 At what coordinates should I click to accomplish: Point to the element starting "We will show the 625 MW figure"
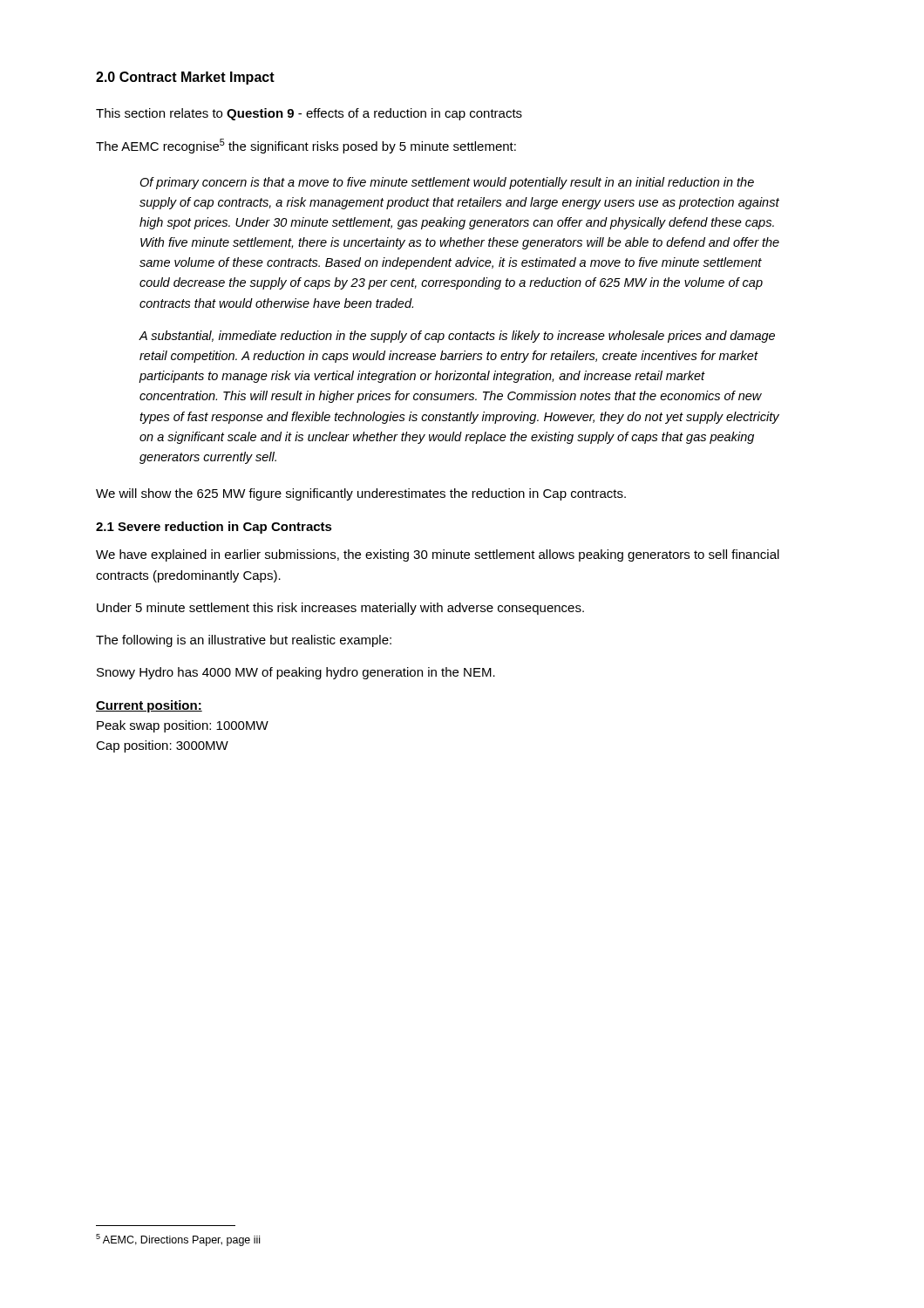click(361, 493)
